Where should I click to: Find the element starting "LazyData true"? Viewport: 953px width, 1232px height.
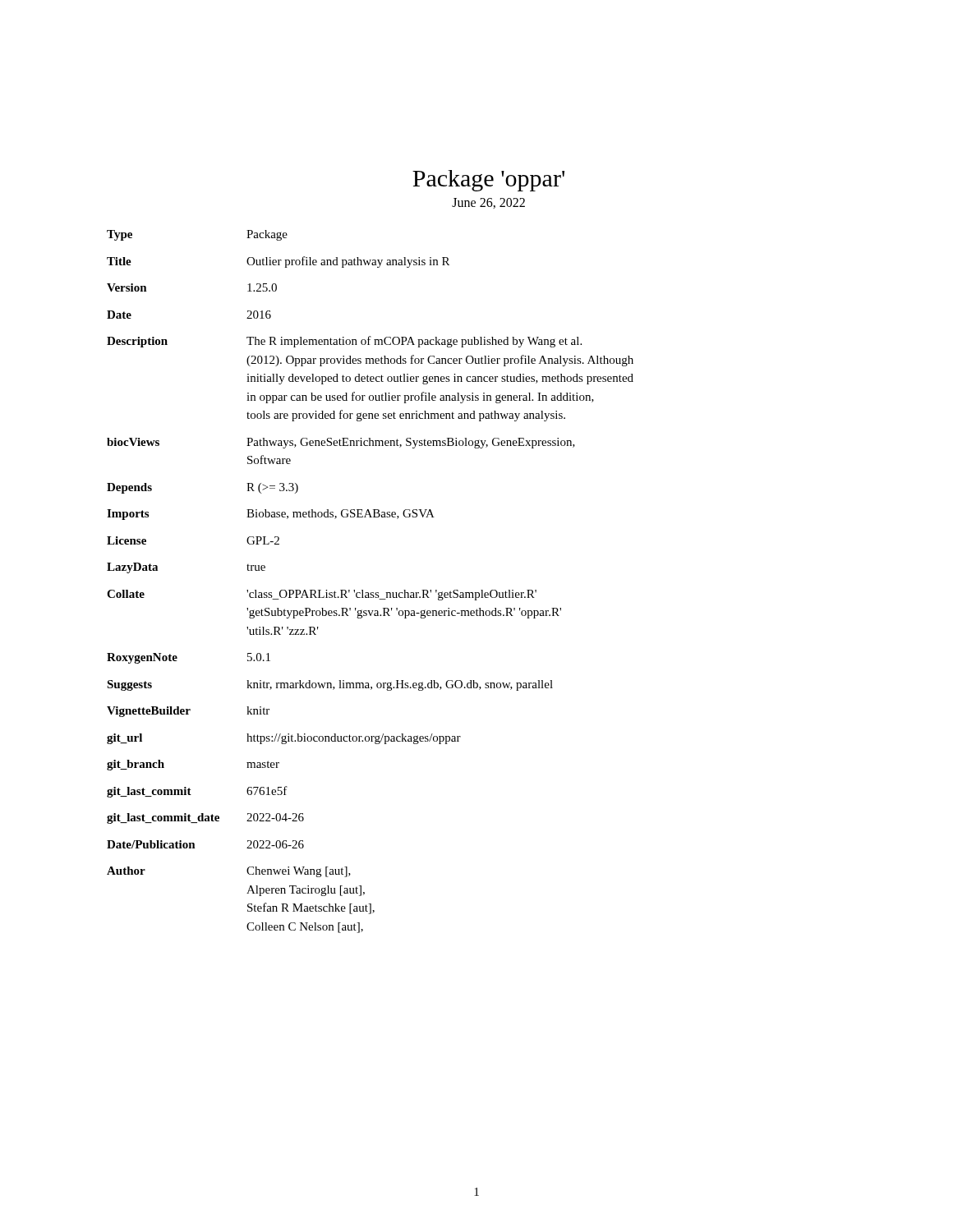click(x=124, y=568)
